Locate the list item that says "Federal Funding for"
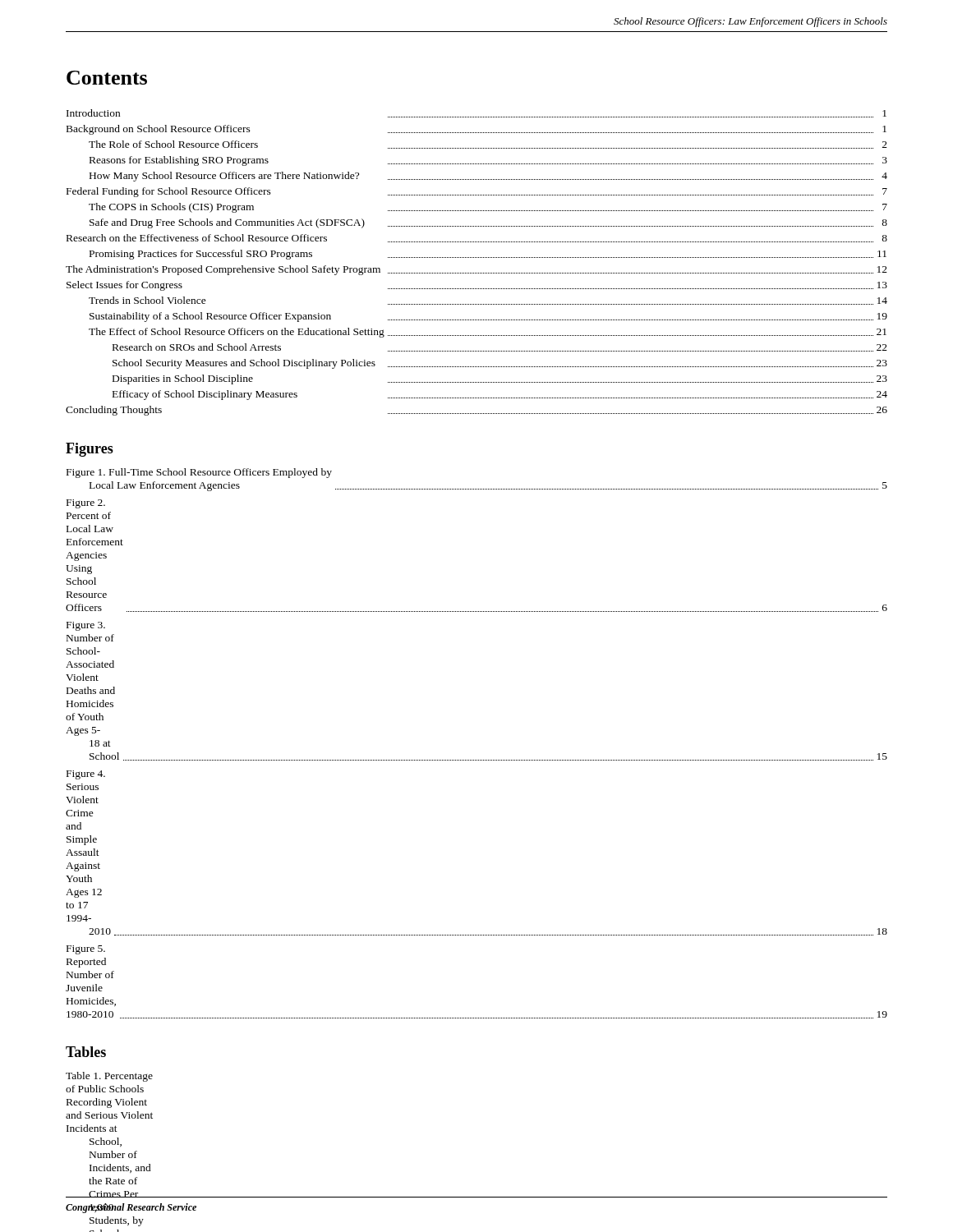Viewport: 953px width, 1232px height. pyautogui.click(x=476, y=191)
